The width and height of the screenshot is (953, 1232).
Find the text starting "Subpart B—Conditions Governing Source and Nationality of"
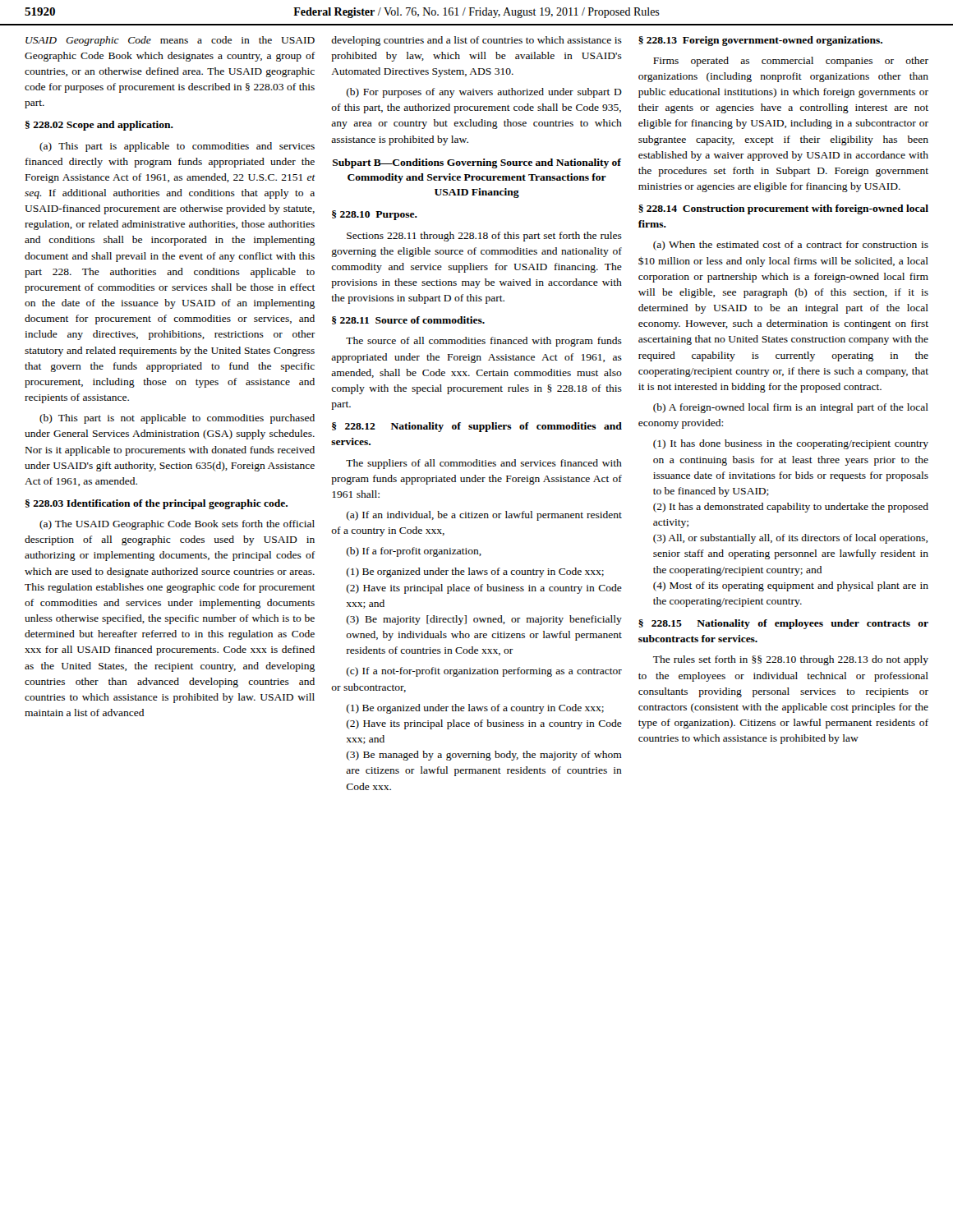476,177
